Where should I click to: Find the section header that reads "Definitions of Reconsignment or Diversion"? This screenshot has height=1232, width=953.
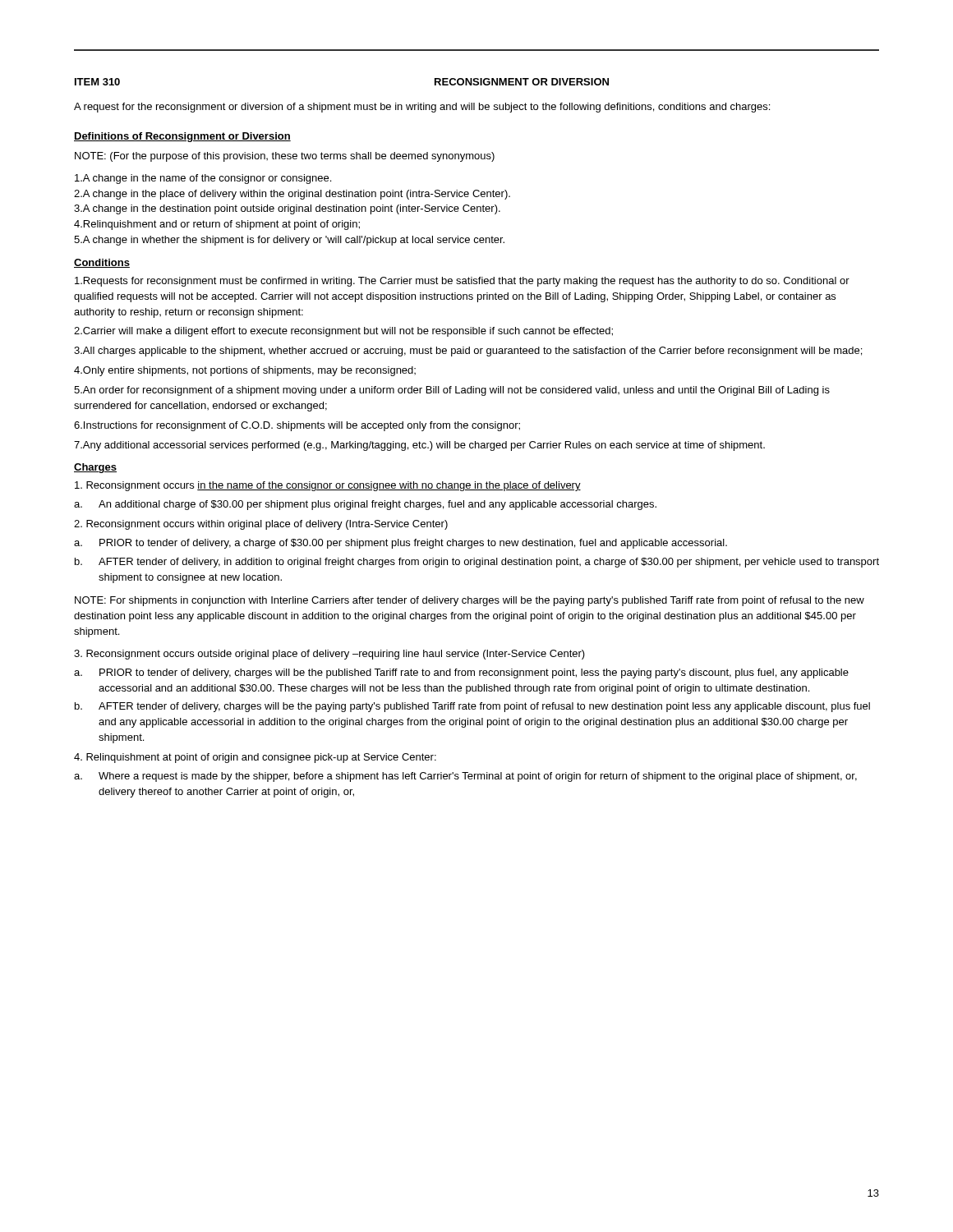pos(182,136)
